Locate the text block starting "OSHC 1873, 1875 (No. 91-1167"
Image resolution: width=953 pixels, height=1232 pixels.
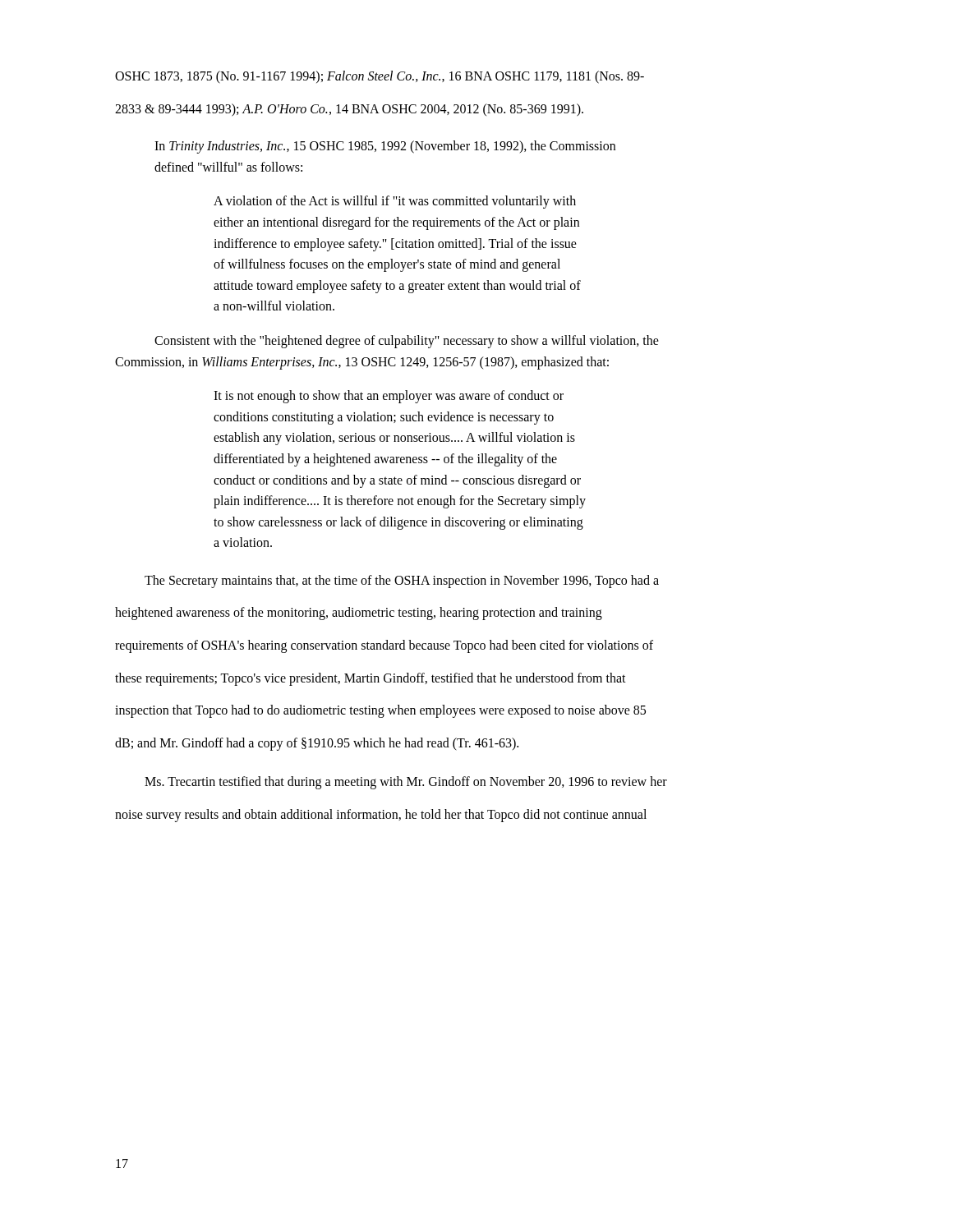(380, 77)
